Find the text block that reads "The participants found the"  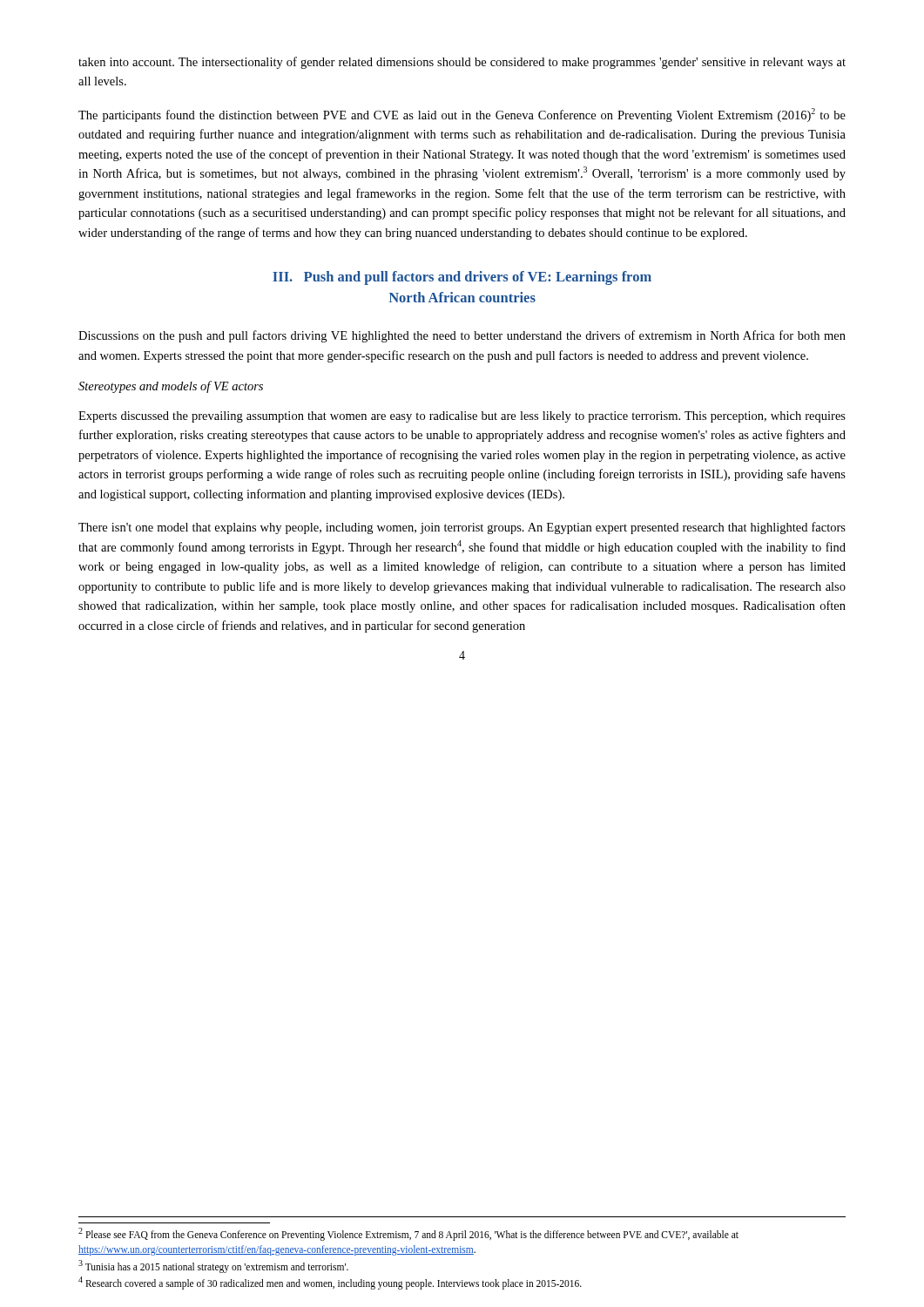coord(462,173)
